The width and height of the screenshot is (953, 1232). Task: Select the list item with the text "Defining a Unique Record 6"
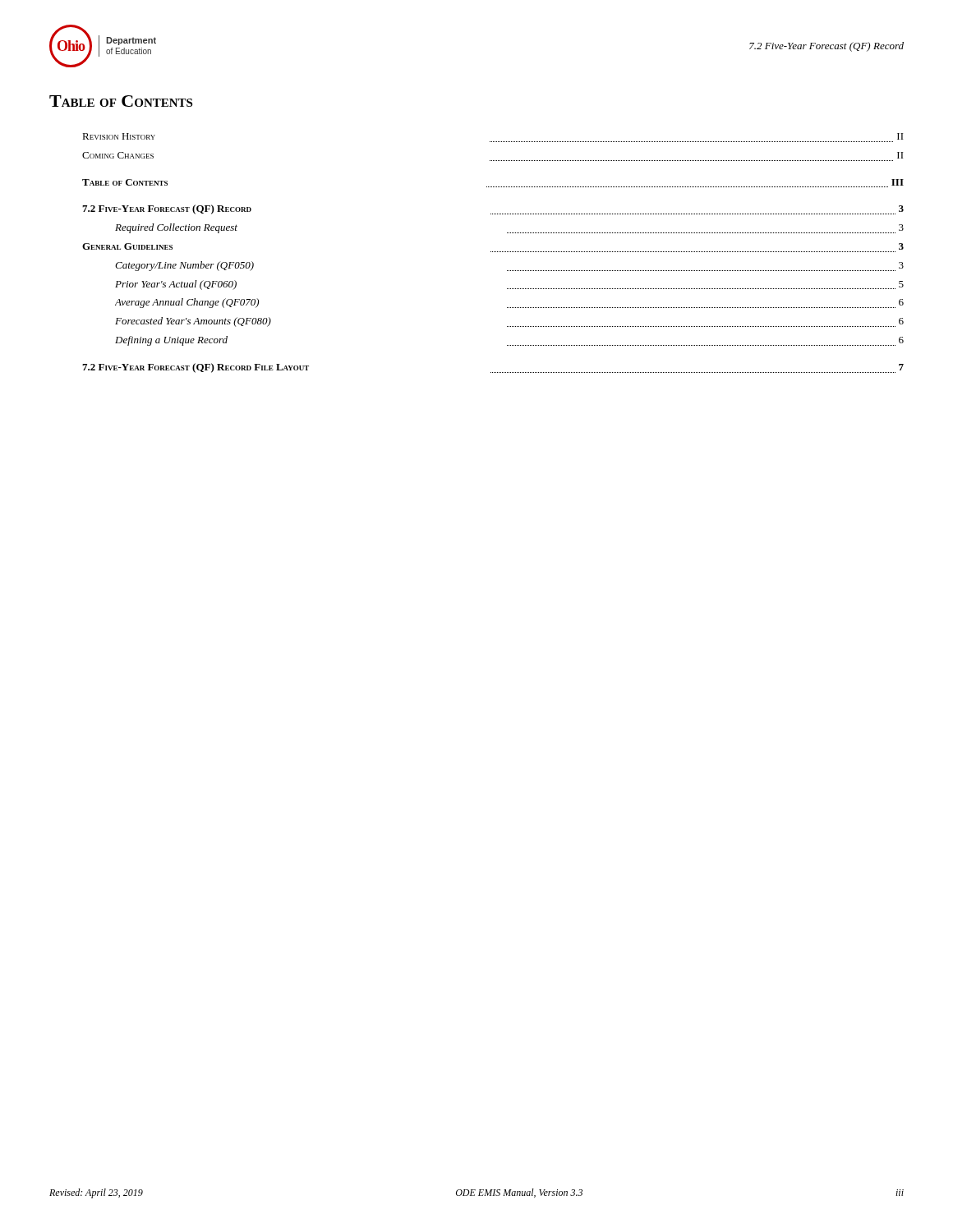(x=509, y=340)
